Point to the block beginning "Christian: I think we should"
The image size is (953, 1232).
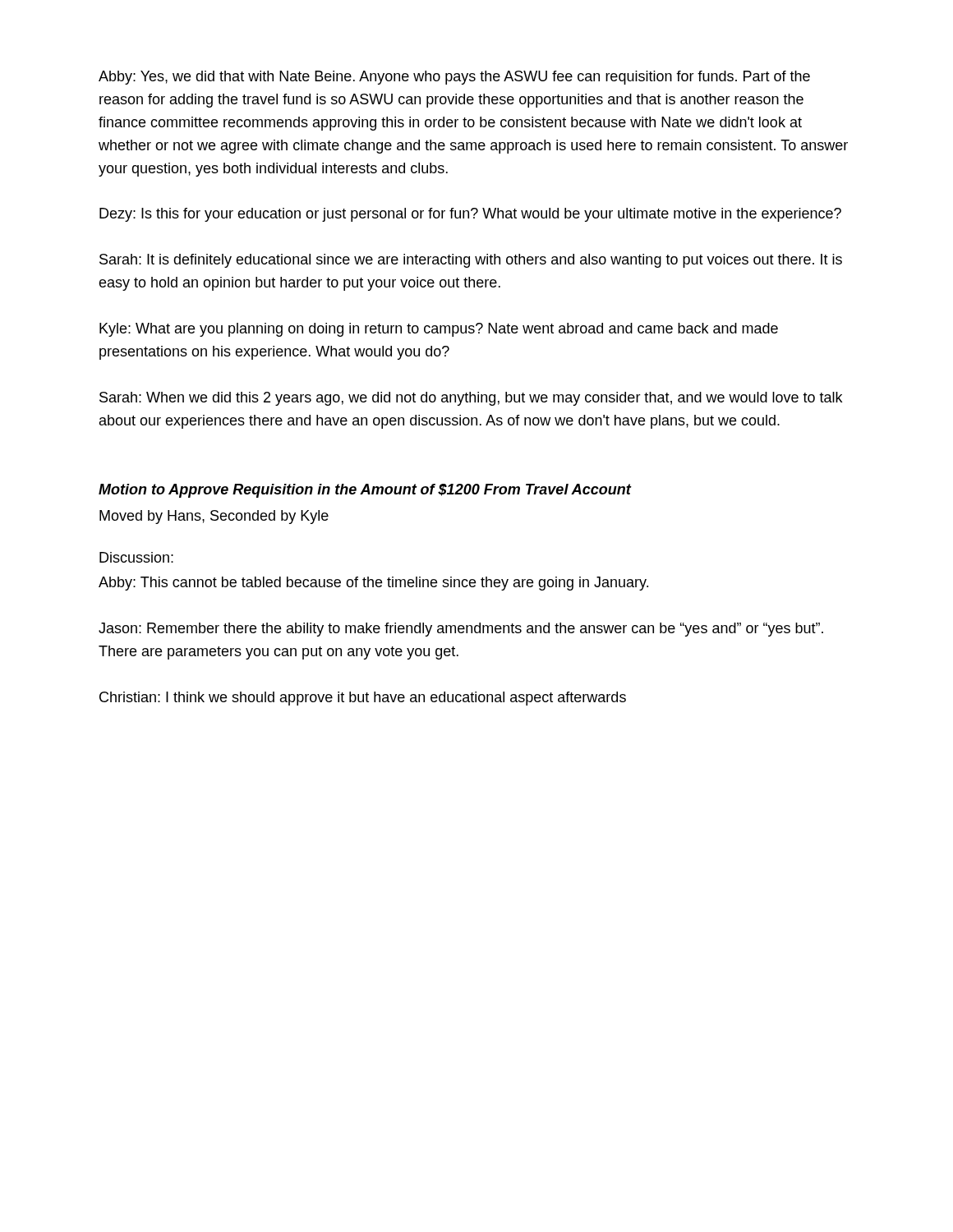(362, 697)
